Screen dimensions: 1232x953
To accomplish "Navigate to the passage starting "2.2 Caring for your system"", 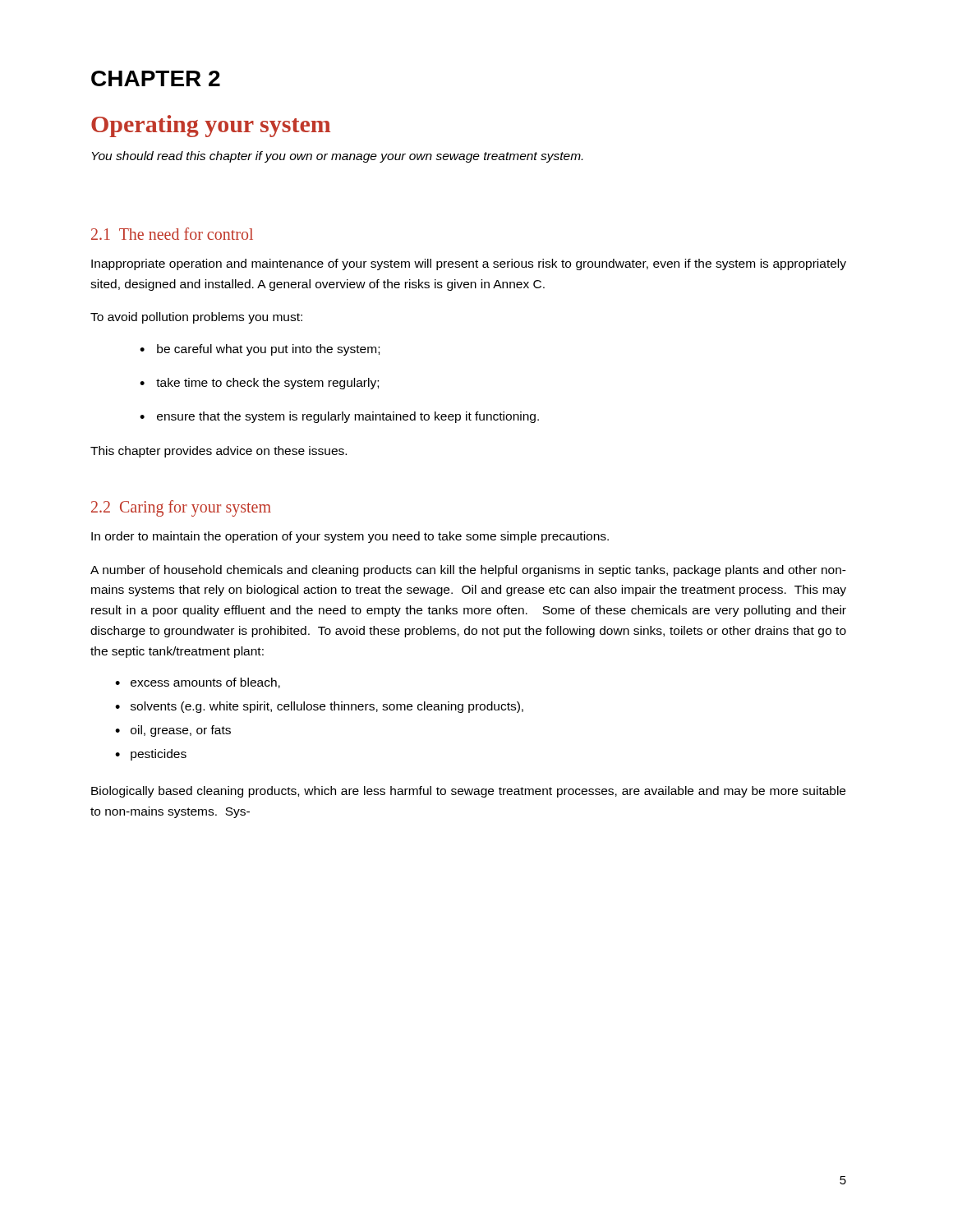I will (181, 508).
